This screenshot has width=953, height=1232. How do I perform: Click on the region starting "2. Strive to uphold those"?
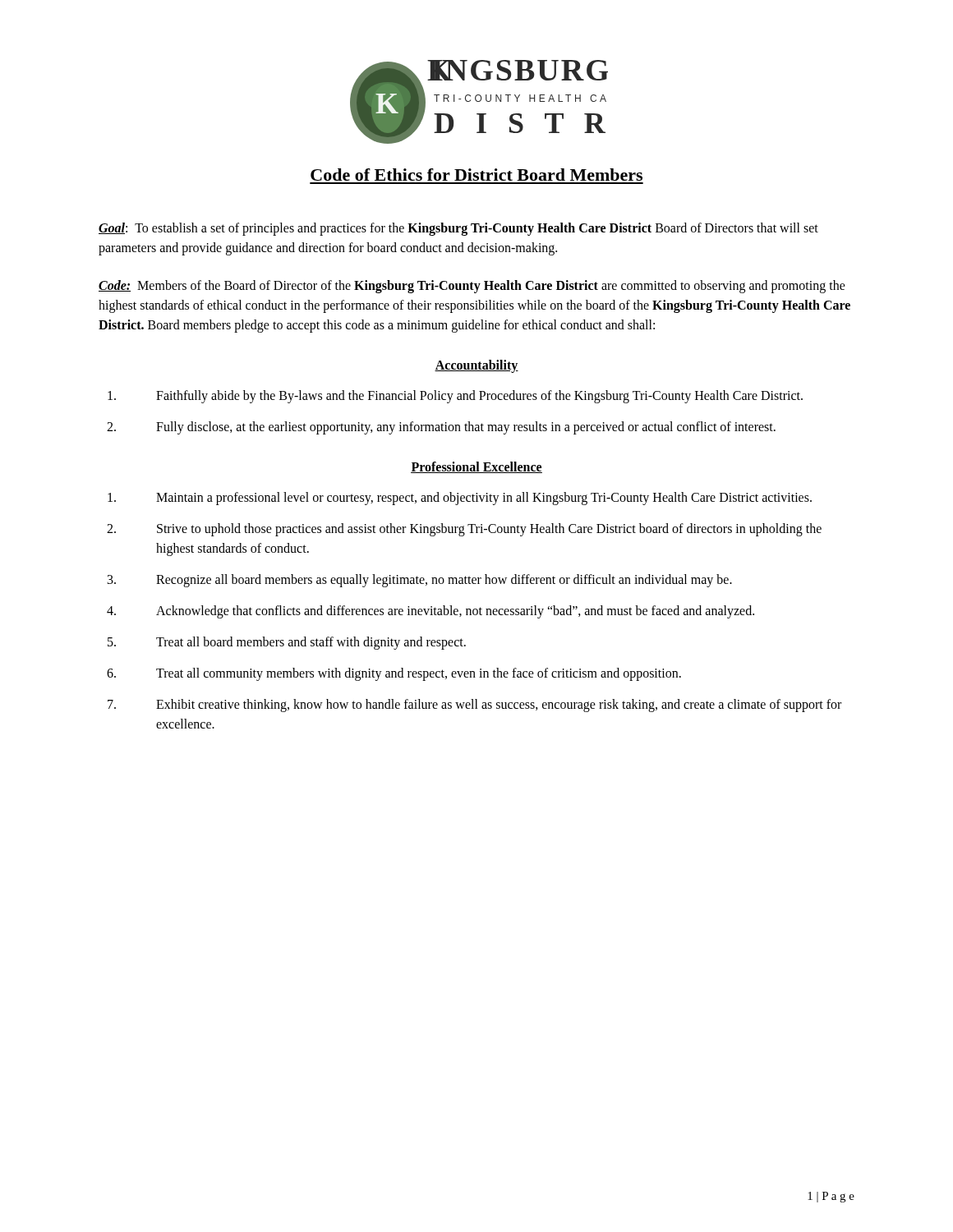pyautogui.click(x=476, y=539)
